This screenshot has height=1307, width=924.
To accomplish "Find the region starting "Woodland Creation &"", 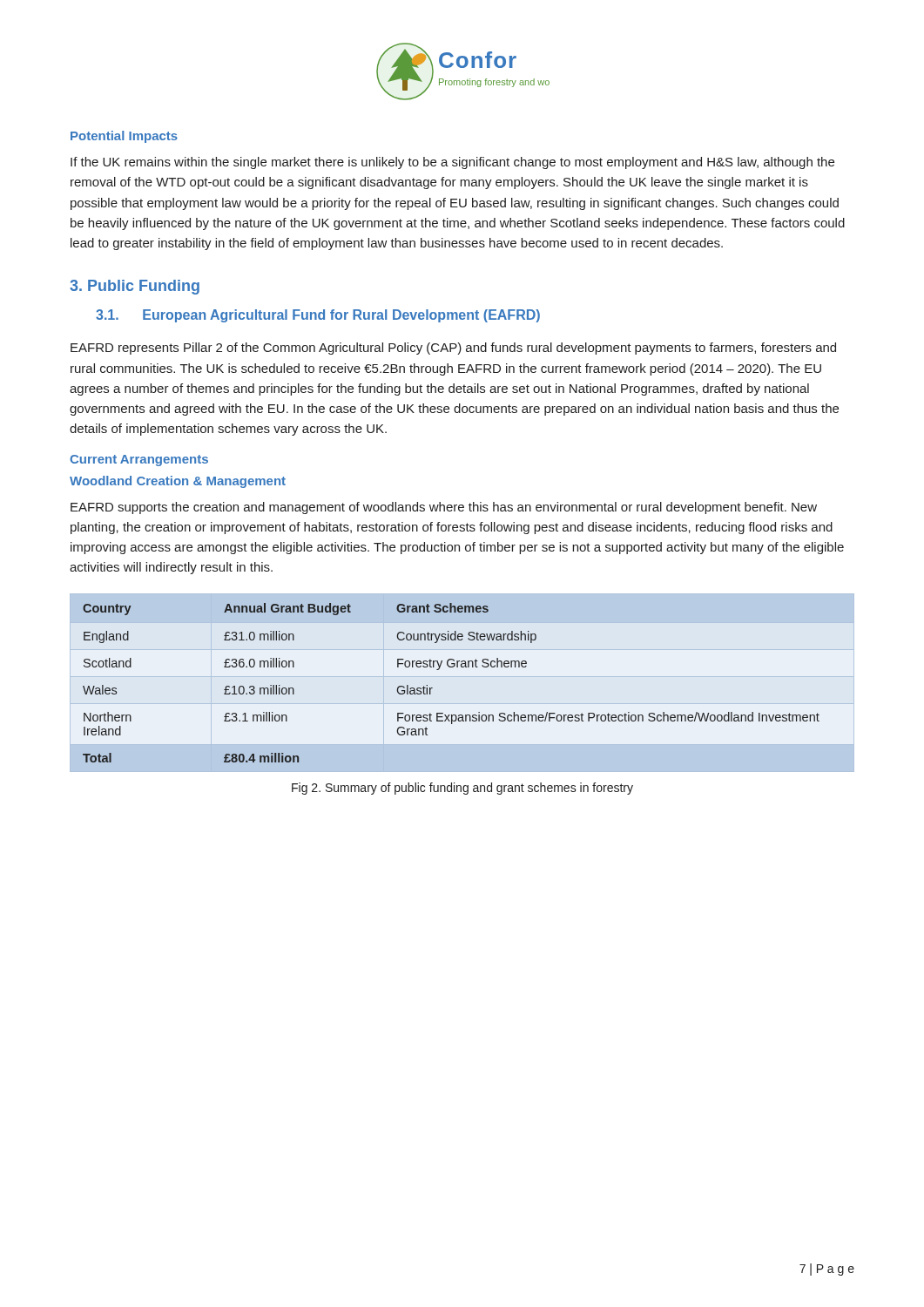I will click(178, 480).
